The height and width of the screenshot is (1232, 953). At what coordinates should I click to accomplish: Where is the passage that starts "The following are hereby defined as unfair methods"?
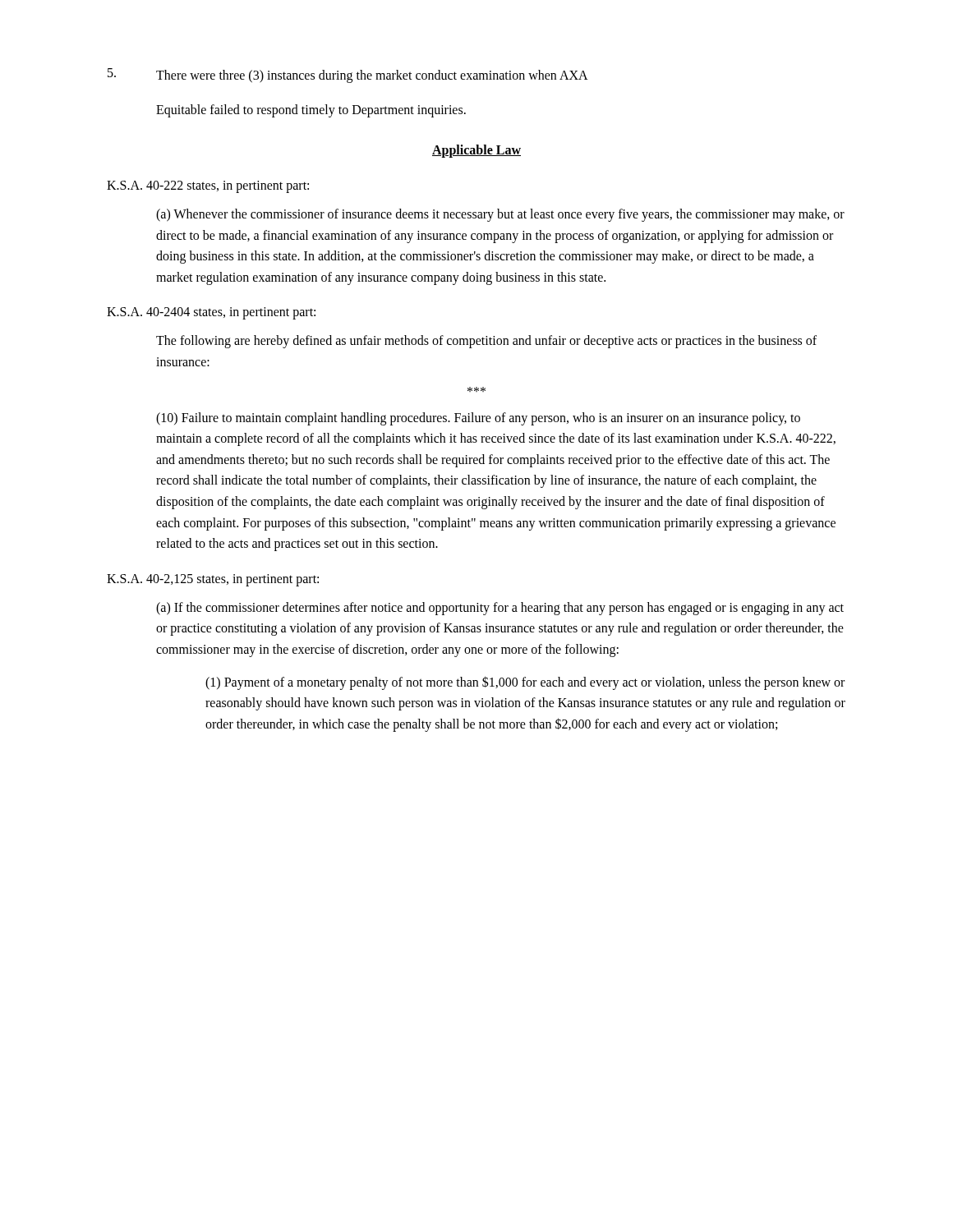486,351
